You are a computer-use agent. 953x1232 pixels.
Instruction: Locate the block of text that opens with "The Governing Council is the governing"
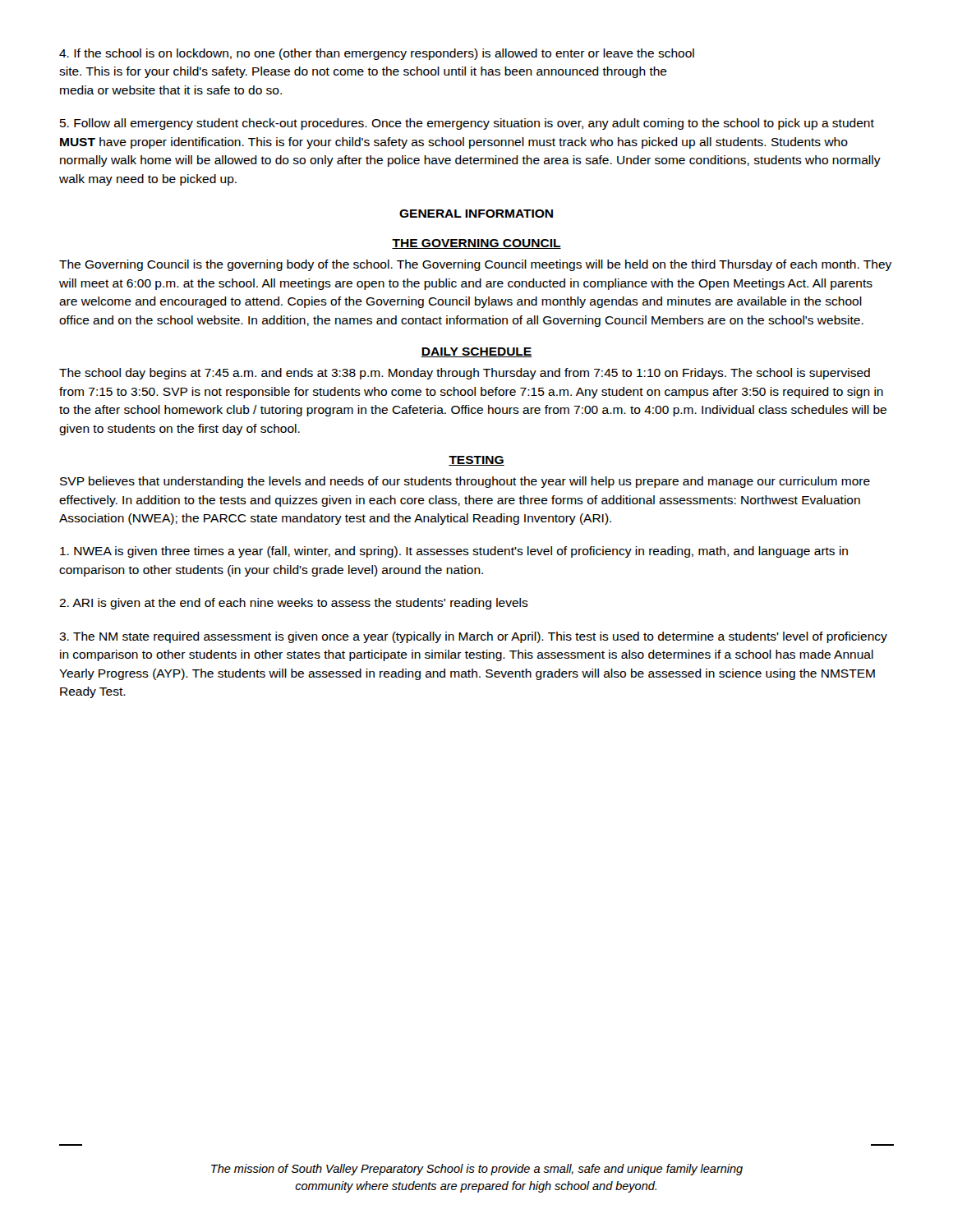[475, 292]
